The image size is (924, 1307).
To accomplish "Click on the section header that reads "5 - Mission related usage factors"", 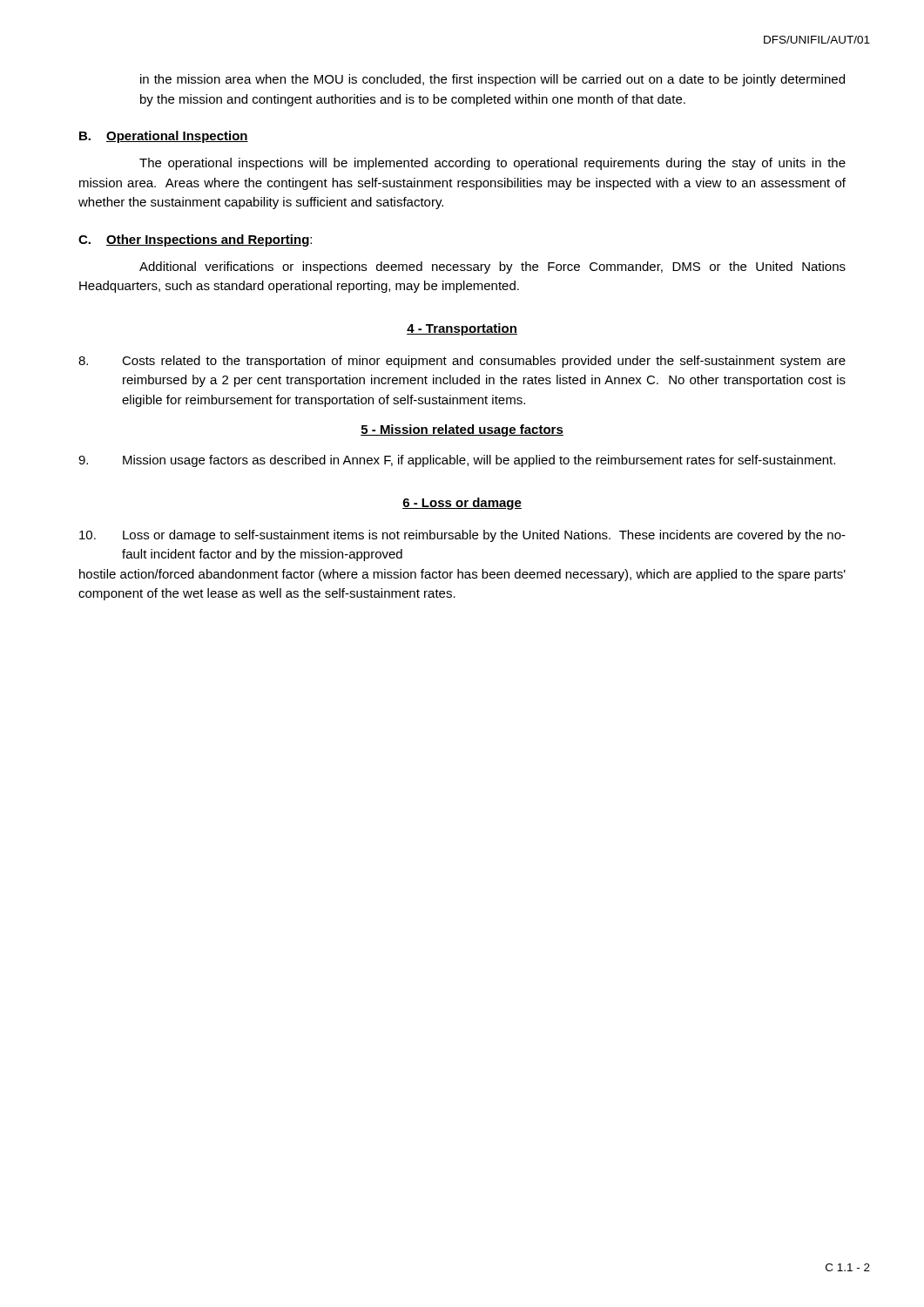I will point(462,429).
